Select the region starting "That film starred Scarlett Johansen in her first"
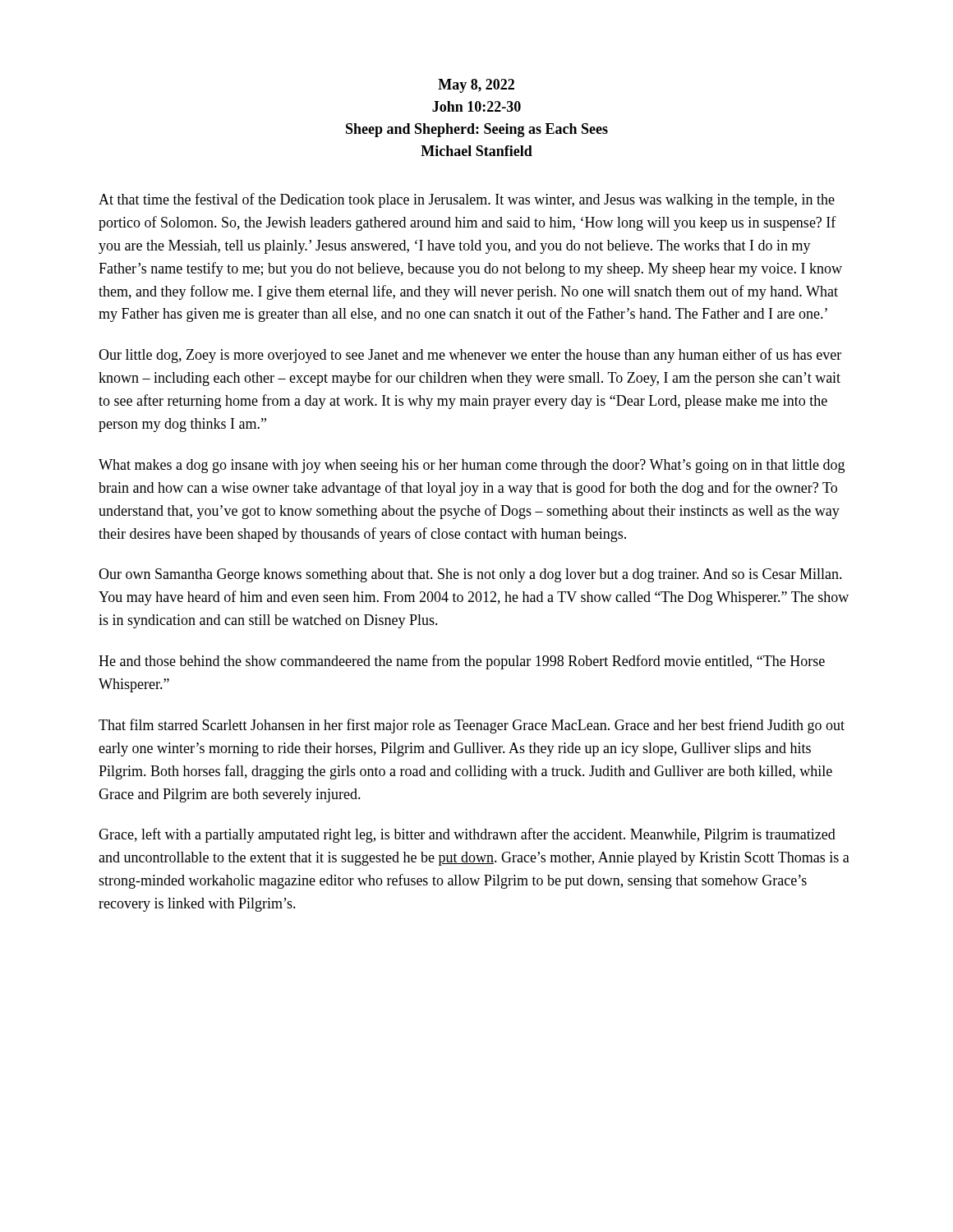The width and height of the screenshot is (953, 1232). 472,760
